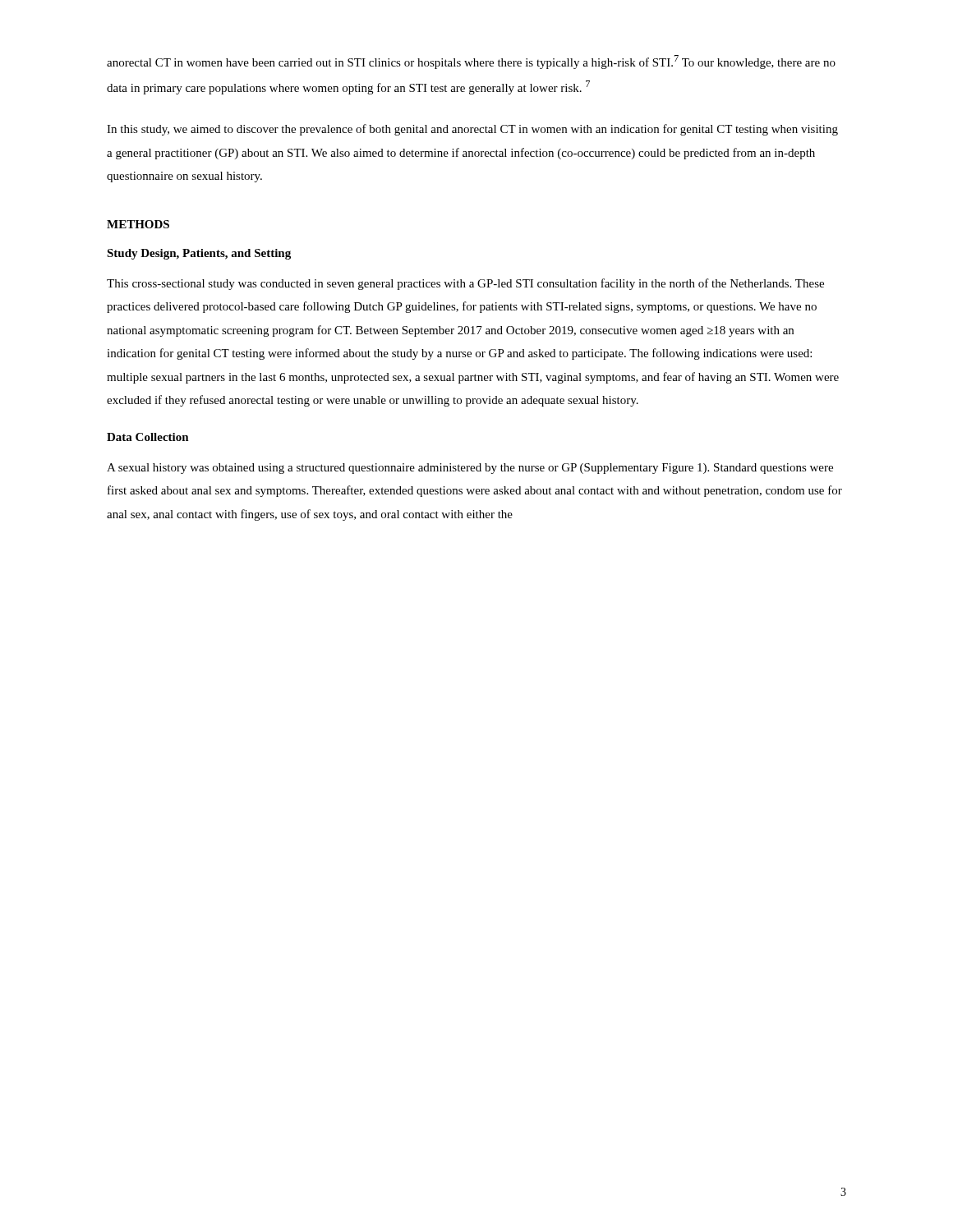Image resolution: width=953 pixels, height=1232 pixels.
Task: Find the passage starting "A sexual history was obtained using a structured"
Action: tap(474, 490)
